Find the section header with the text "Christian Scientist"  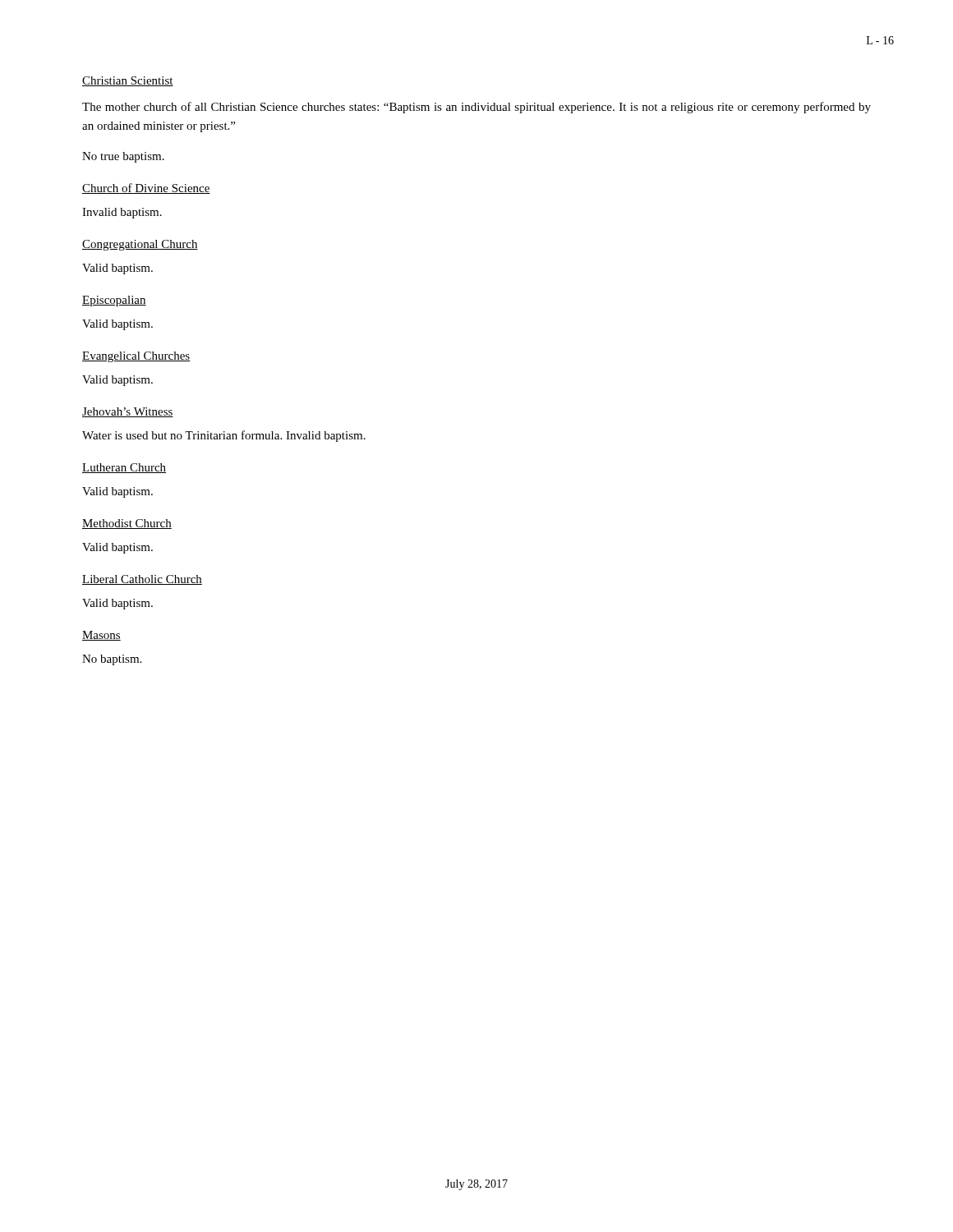click(128, 81)
